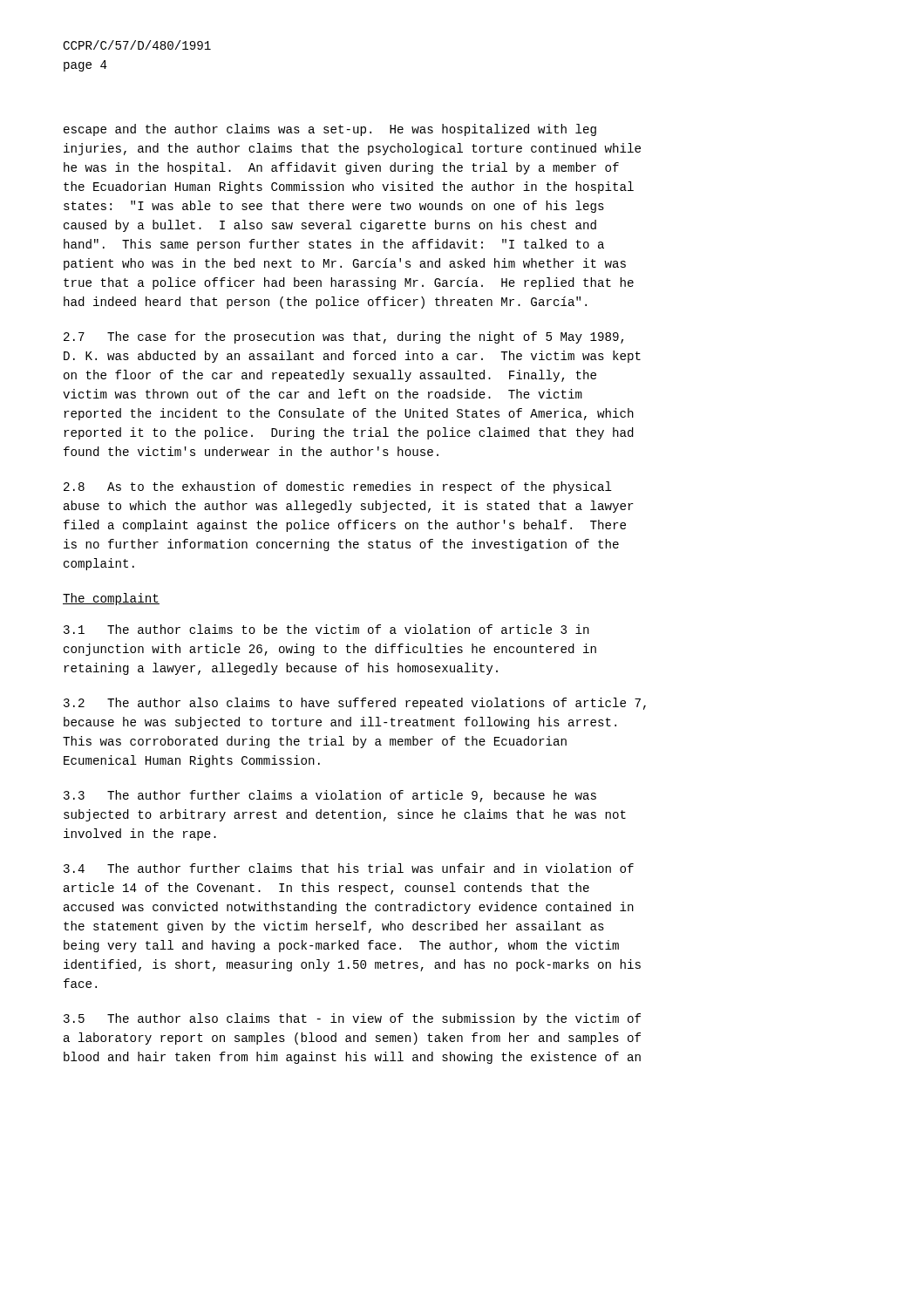Find the text block that says "1 The author claims to be"
The image size is (924, 1308).
coord(330,650)
